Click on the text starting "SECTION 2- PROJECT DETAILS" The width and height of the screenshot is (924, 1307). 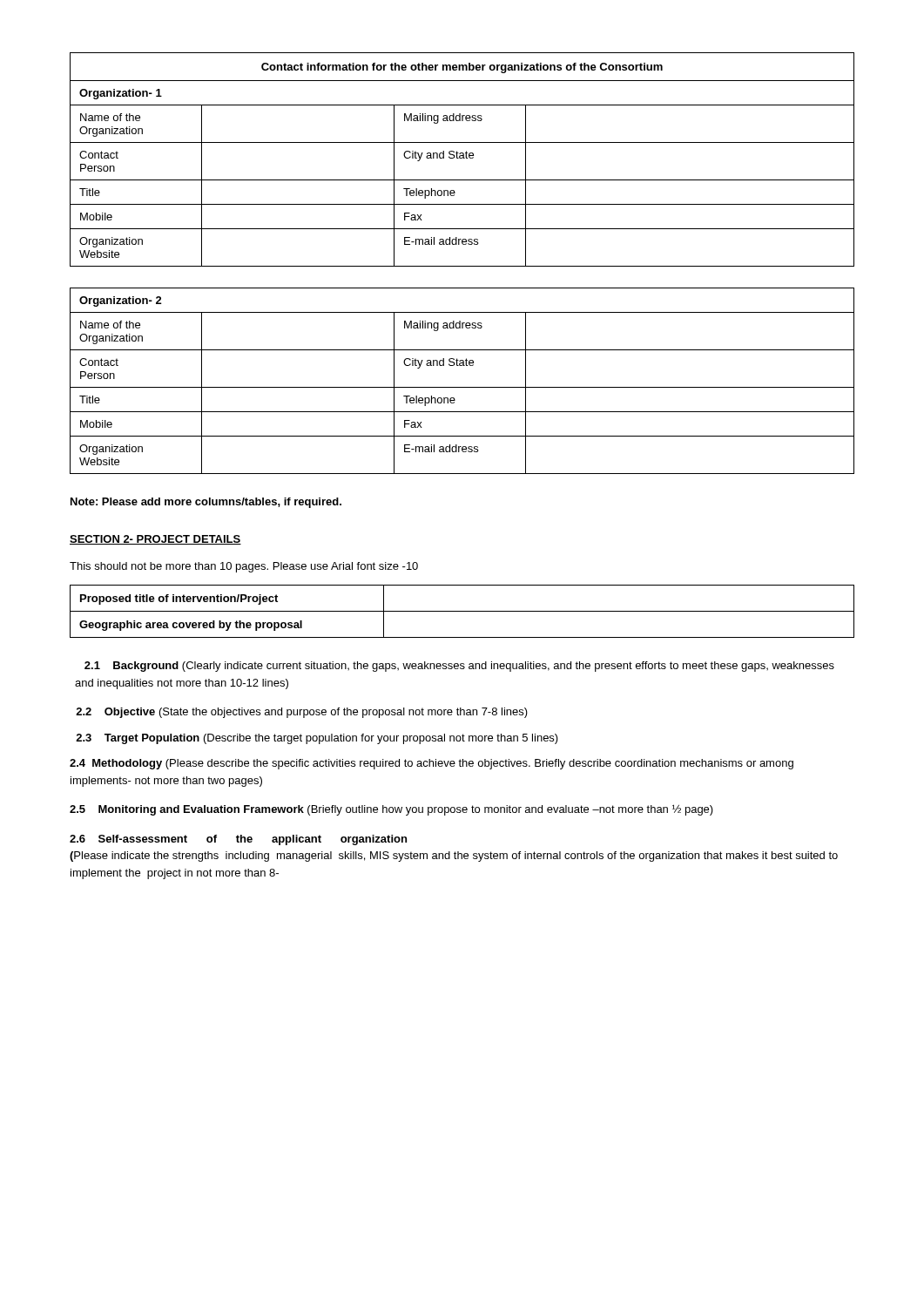click(x=155, y=539)
